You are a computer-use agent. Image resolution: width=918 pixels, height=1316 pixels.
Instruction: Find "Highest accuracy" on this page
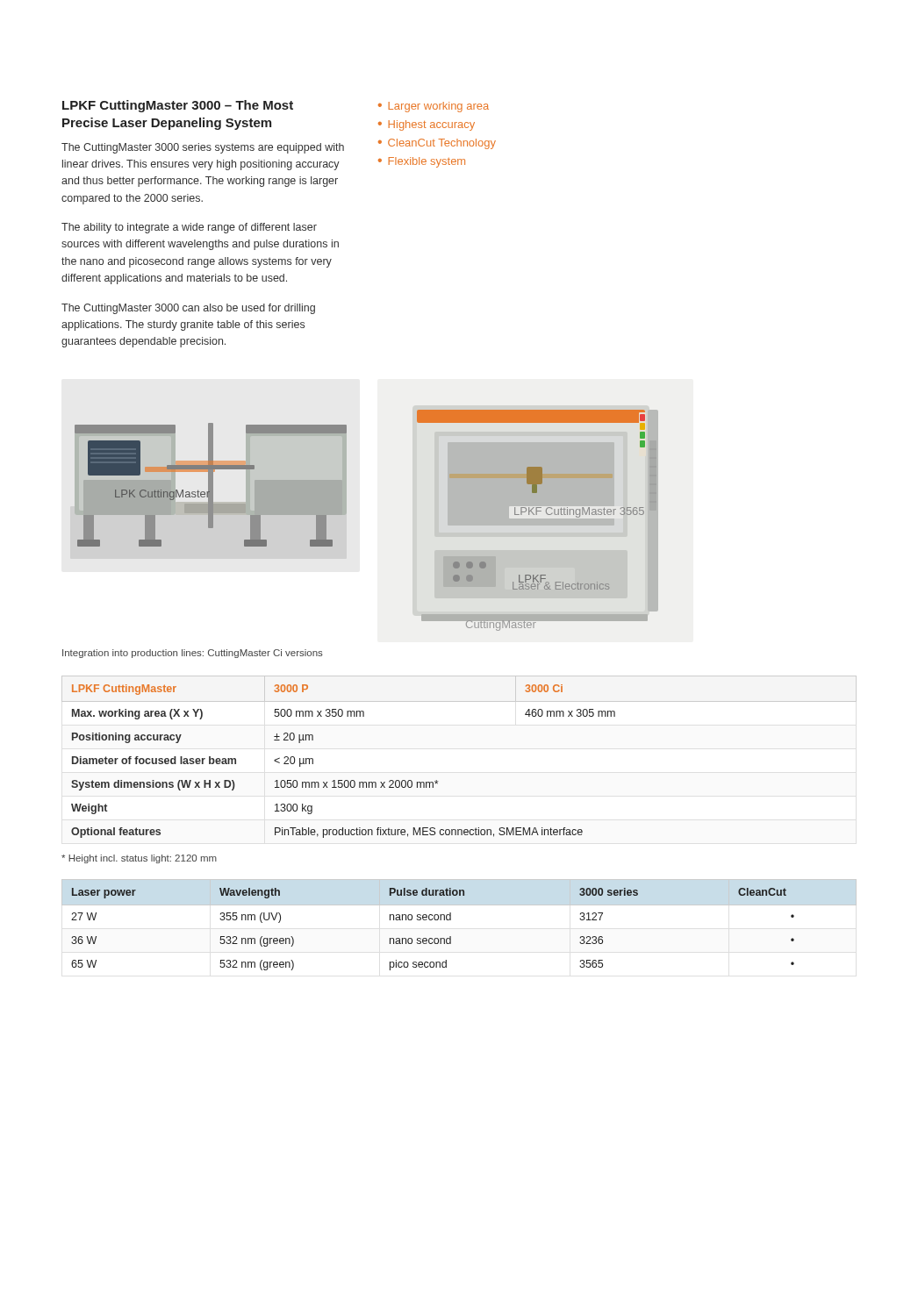click(x=431, y=124)
